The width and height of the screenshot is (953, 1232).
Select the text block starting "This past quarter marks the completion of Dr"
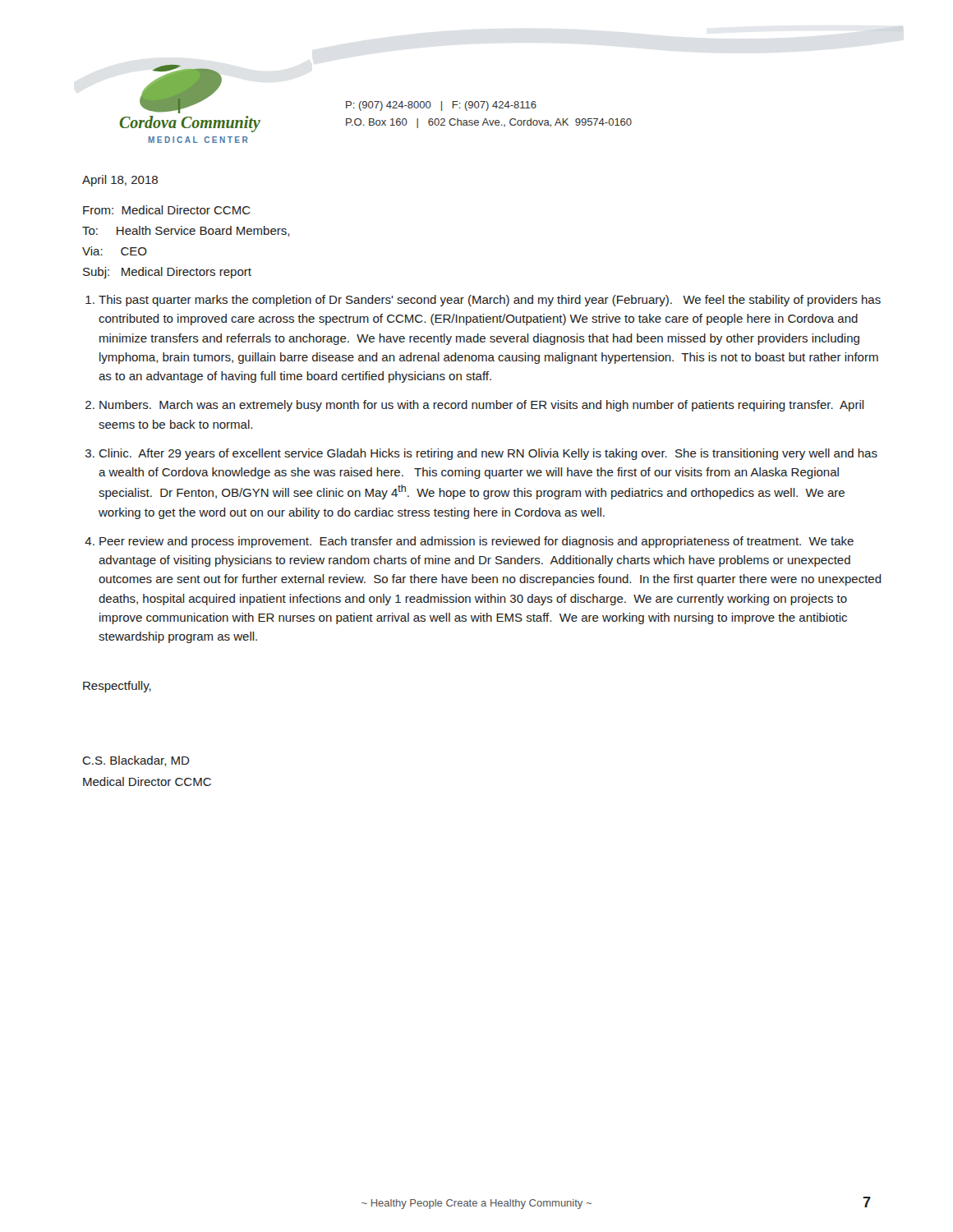490,338
